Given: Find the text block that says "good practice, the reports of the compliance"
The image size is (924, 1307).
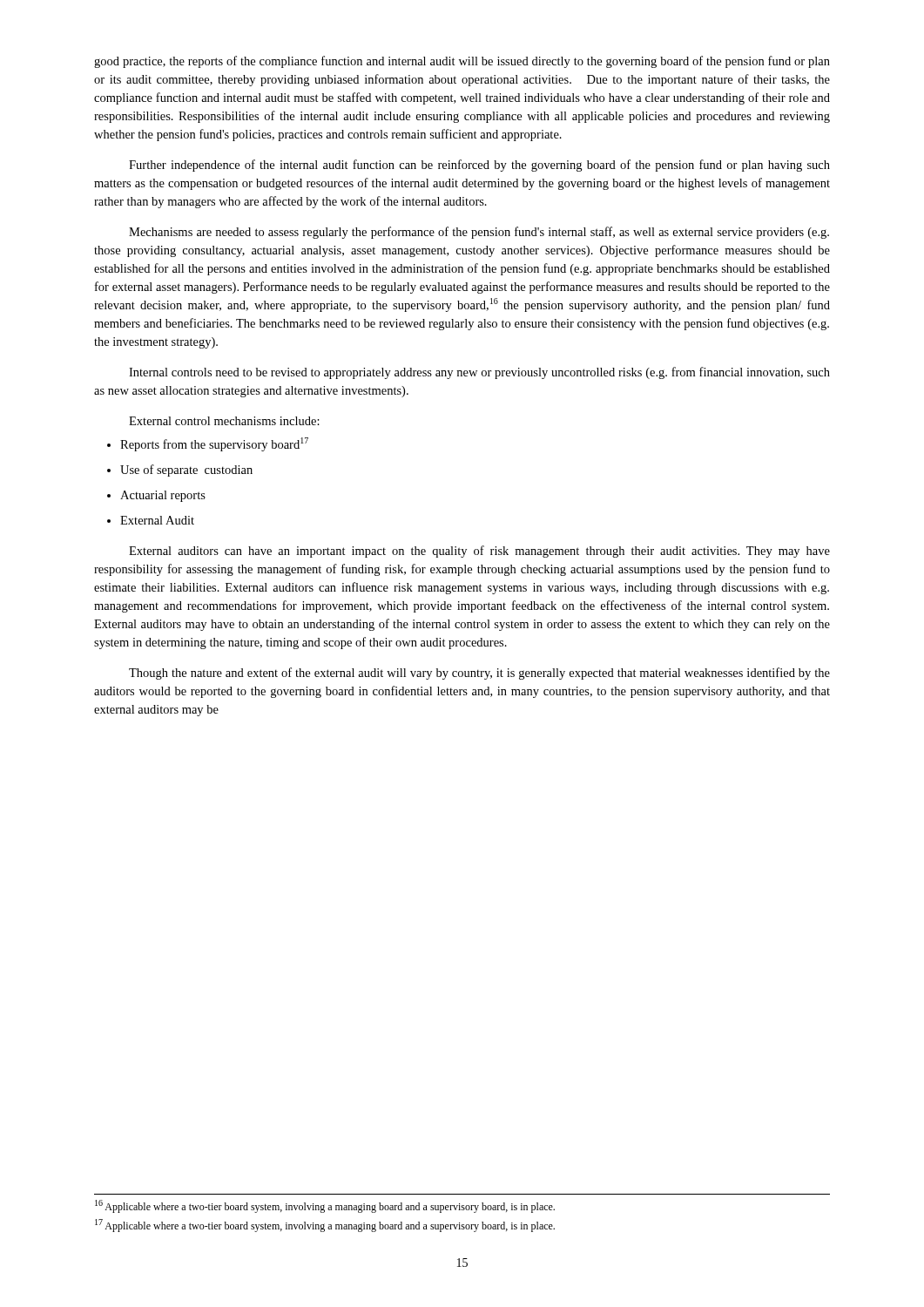Looking at the screenshot, I should pos(462,98).
